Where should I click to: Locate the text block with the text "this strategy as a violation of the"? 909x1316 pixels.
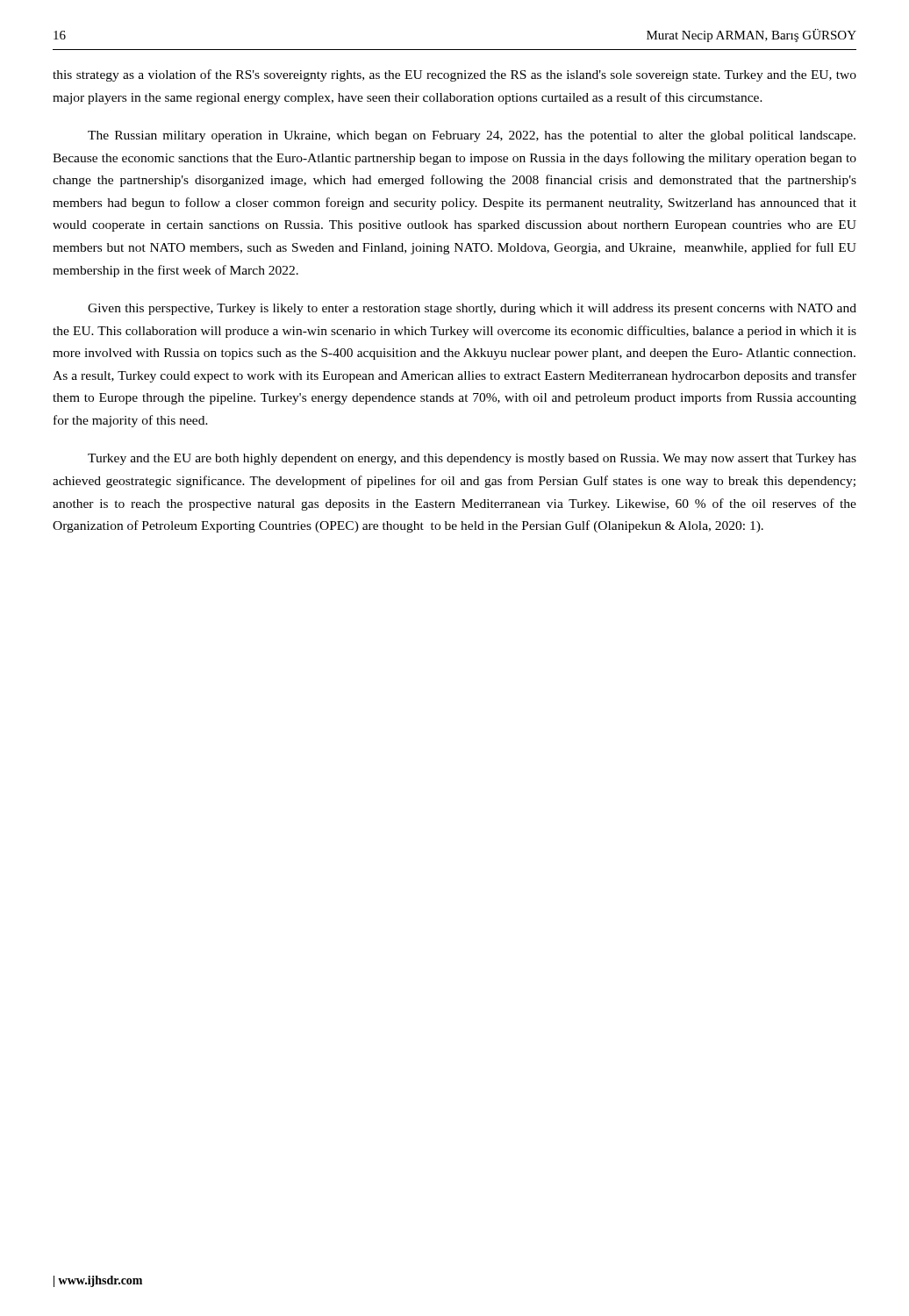tap(454, 85)
